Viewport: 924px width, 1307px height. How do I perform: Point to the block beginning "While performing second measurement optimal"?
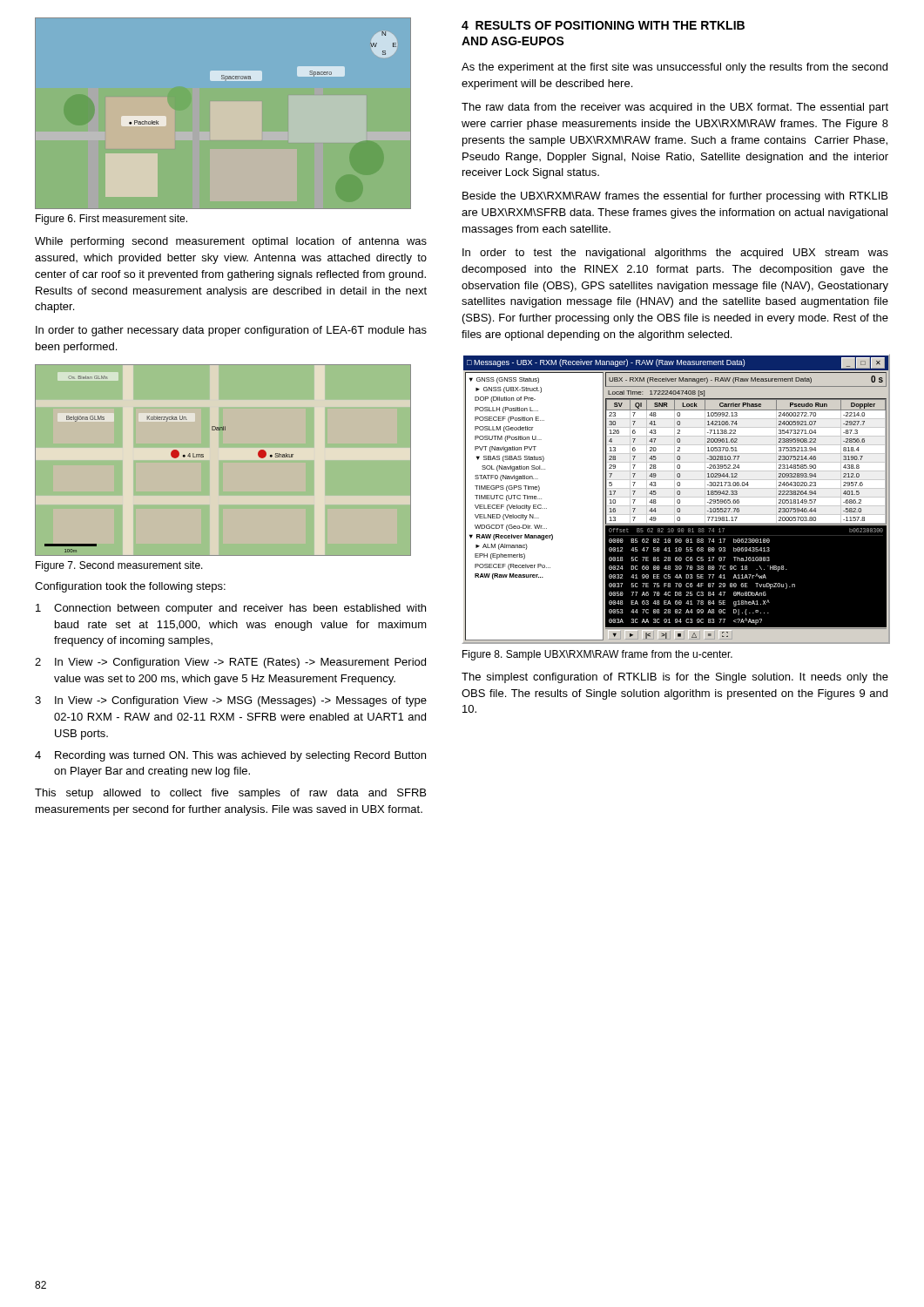[231, 274]
